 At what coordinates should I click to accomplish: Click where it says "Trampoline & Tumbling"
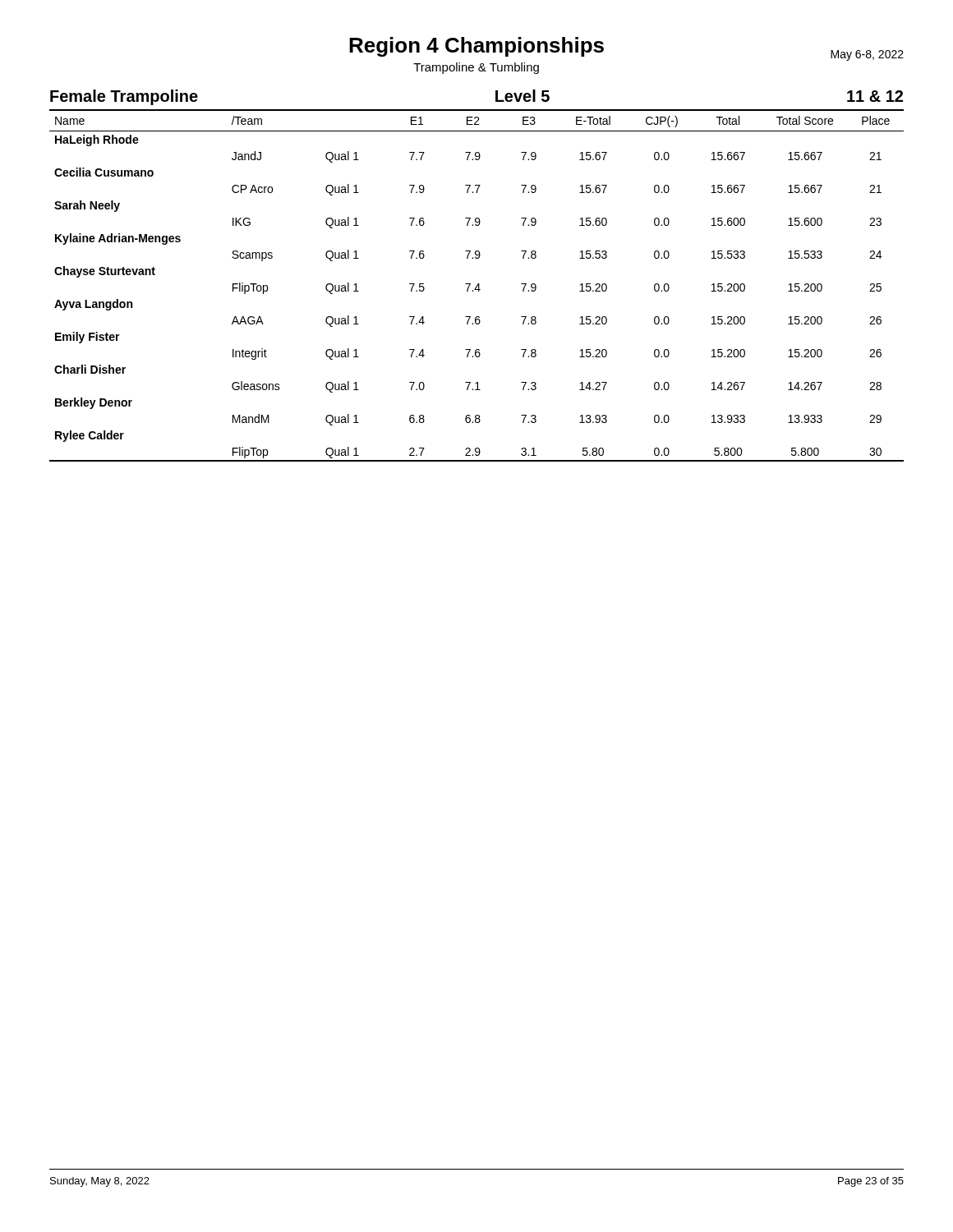tap(476, 67)
